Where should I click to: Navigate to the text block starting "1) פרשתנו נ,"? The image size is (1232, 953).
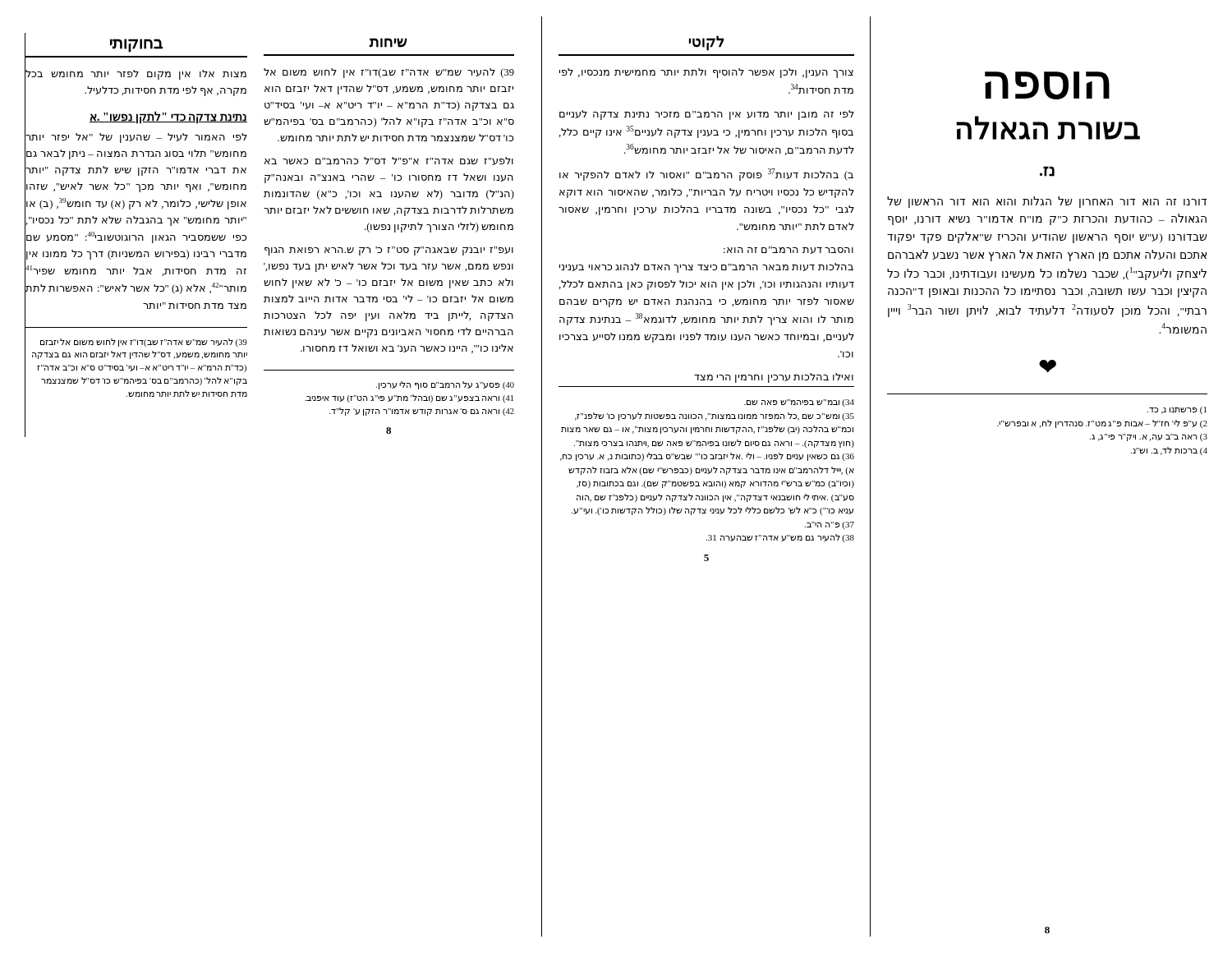pos(1102,430)
